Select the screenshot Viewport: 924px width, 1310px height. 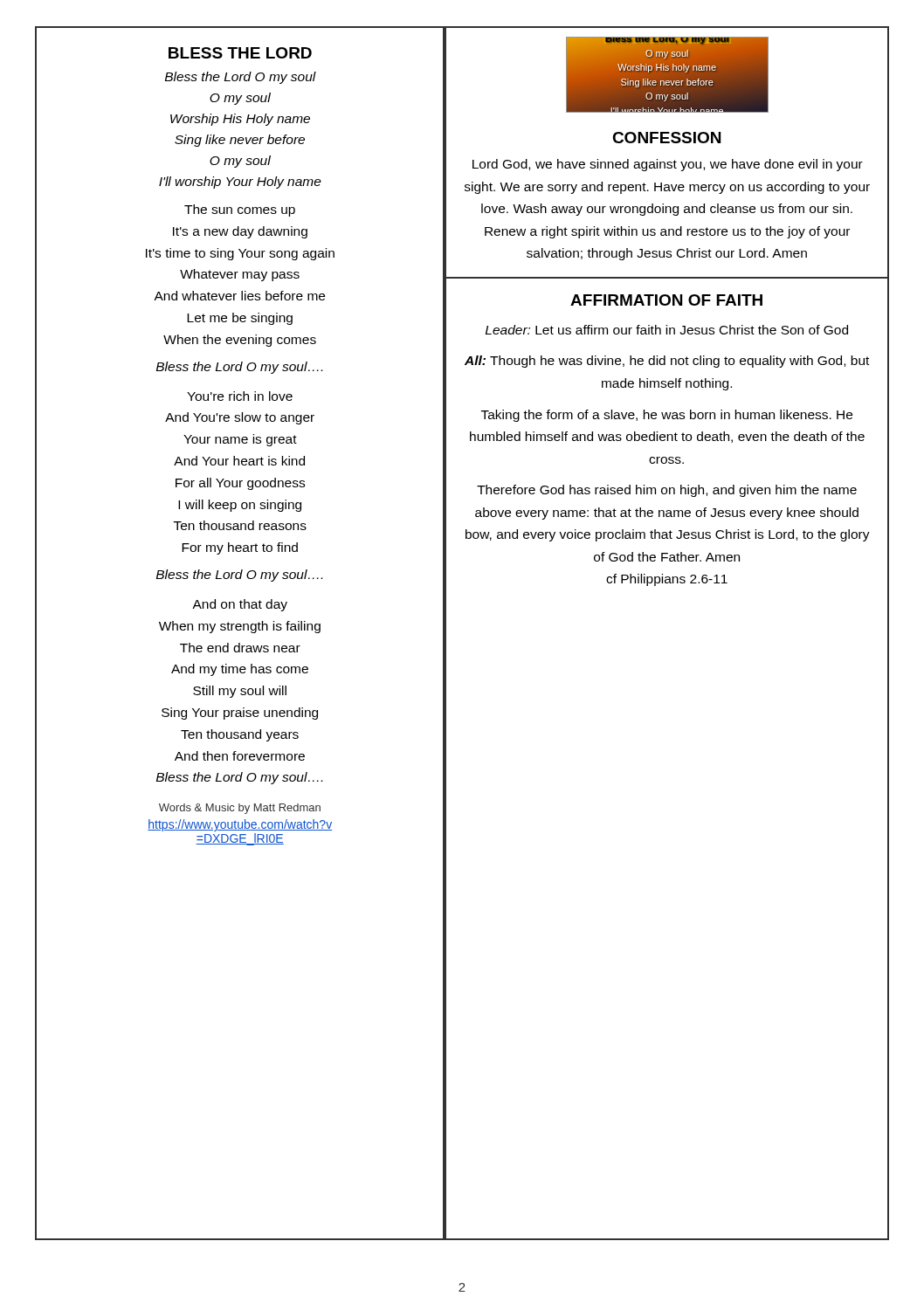(x=667, y=79)
